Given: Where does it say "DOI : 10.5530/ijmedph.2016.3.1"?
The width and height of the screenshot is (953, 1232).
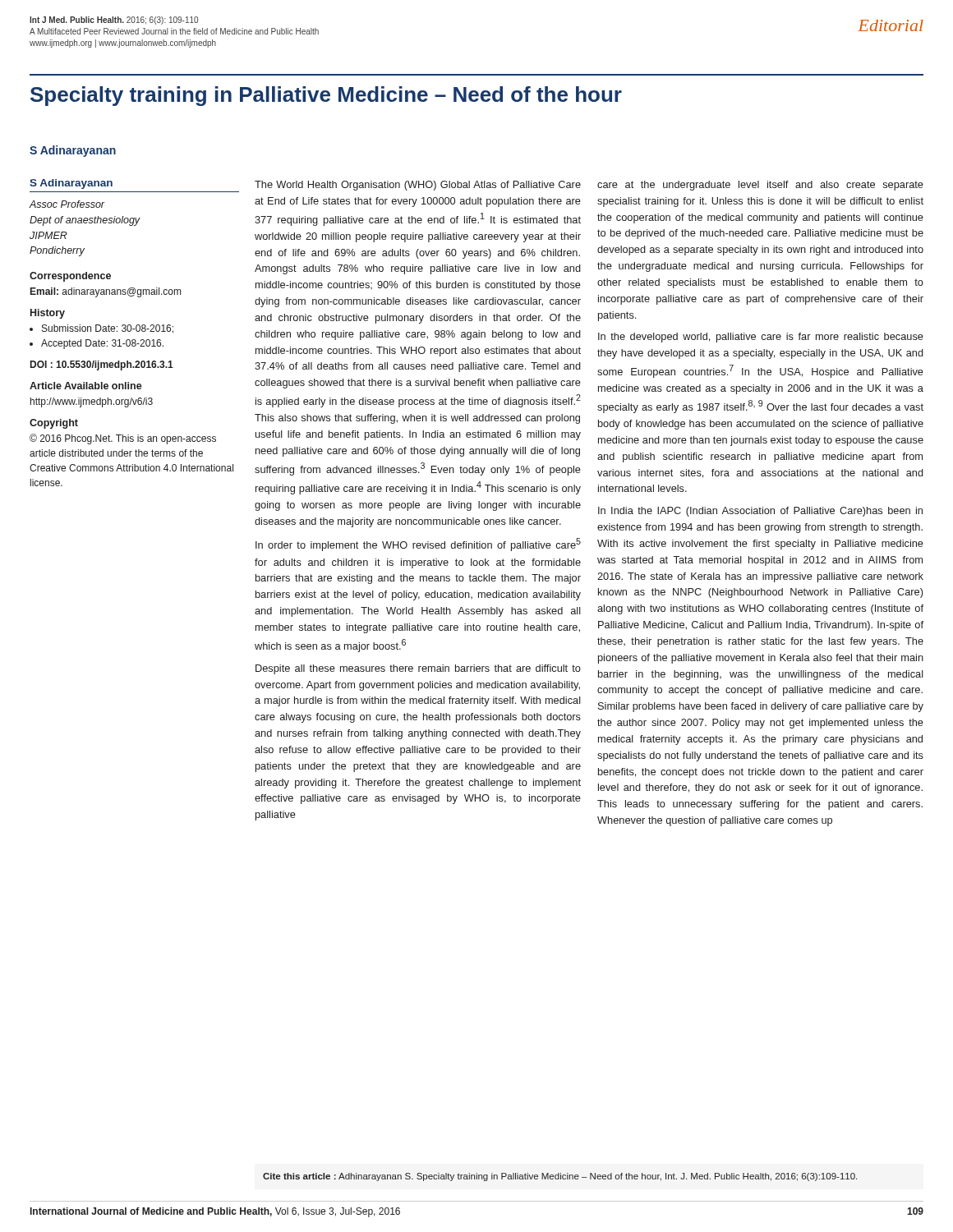Looking at the screenshot, I should coord(101,365).
